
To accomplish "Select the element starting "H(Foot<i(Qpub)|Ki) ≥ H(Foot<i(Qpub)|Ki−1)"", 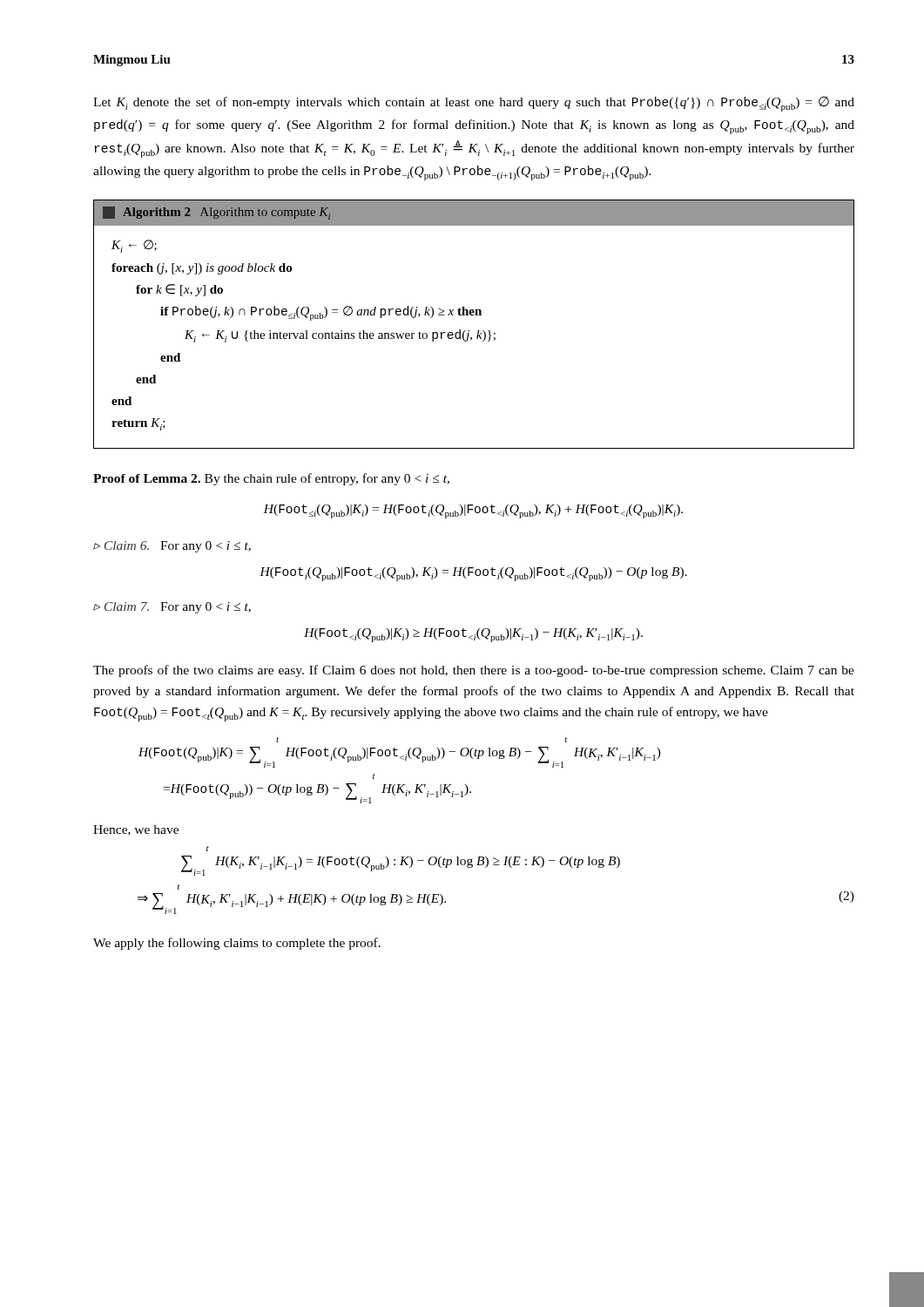I will point(474,633).
